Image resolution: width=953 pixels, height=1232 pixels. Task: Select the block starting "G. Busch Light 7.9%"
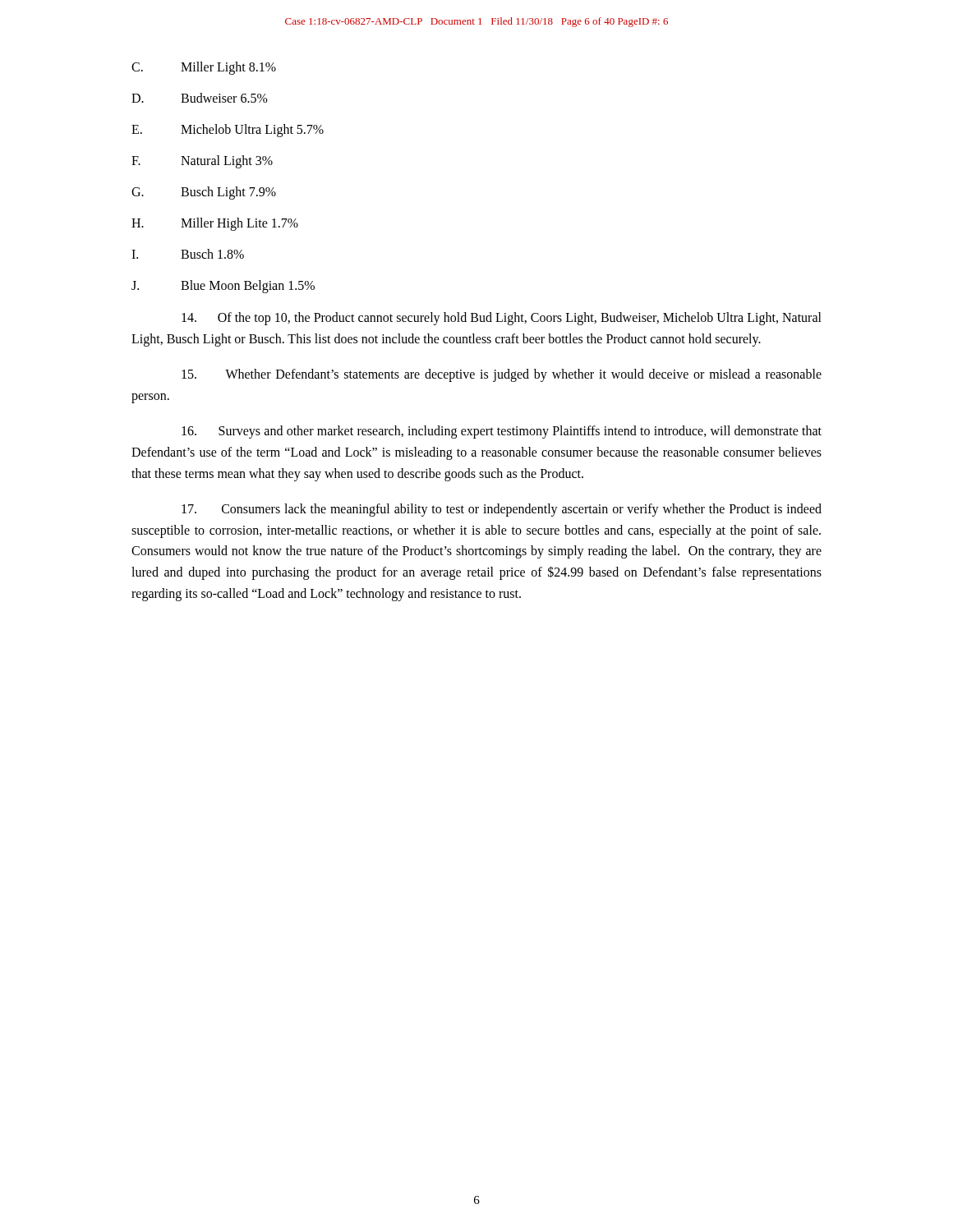click(204, 192)
